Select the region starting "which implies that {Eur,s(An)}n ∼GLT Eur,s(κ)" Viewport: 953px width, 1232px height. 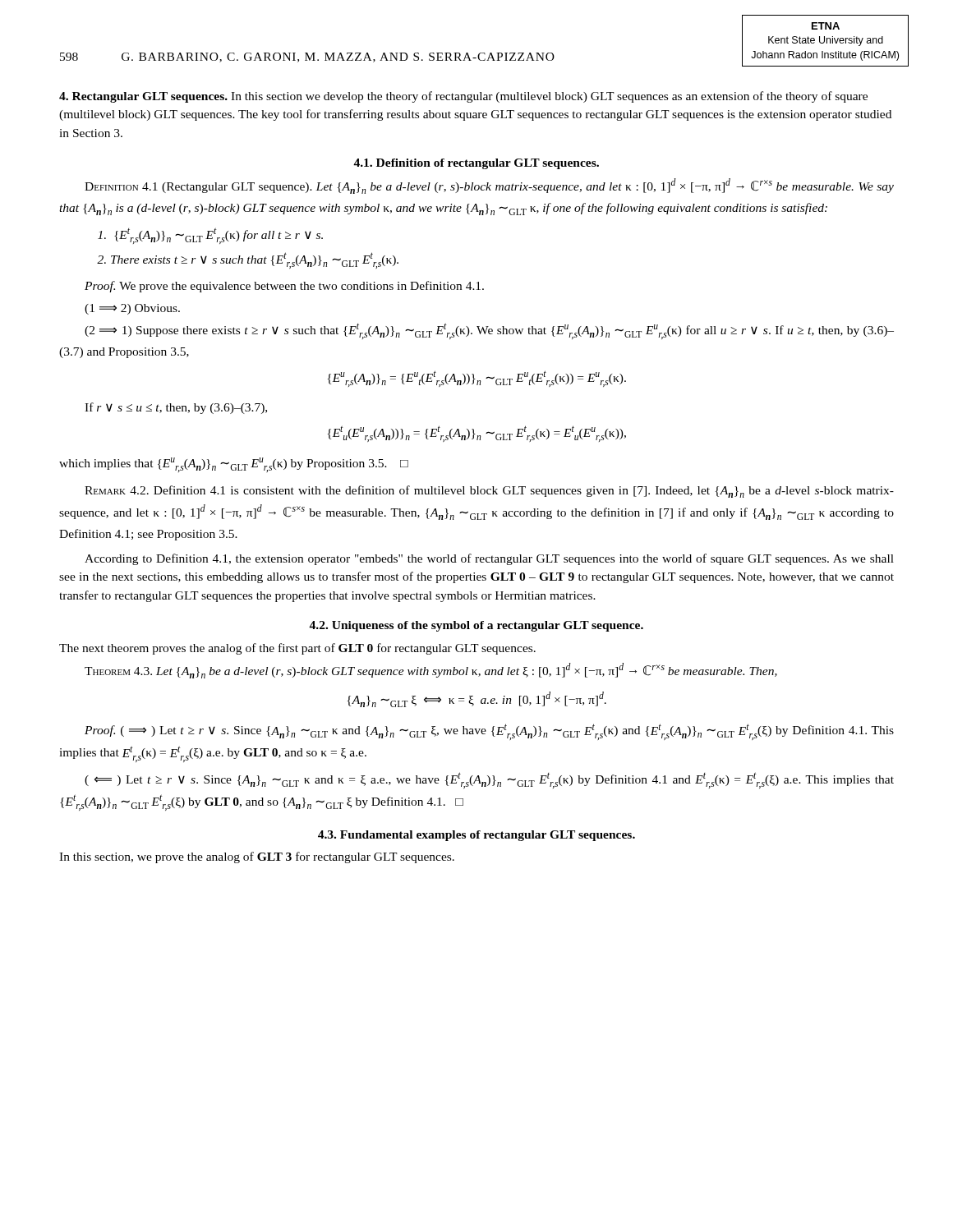[x=233, y=464]
